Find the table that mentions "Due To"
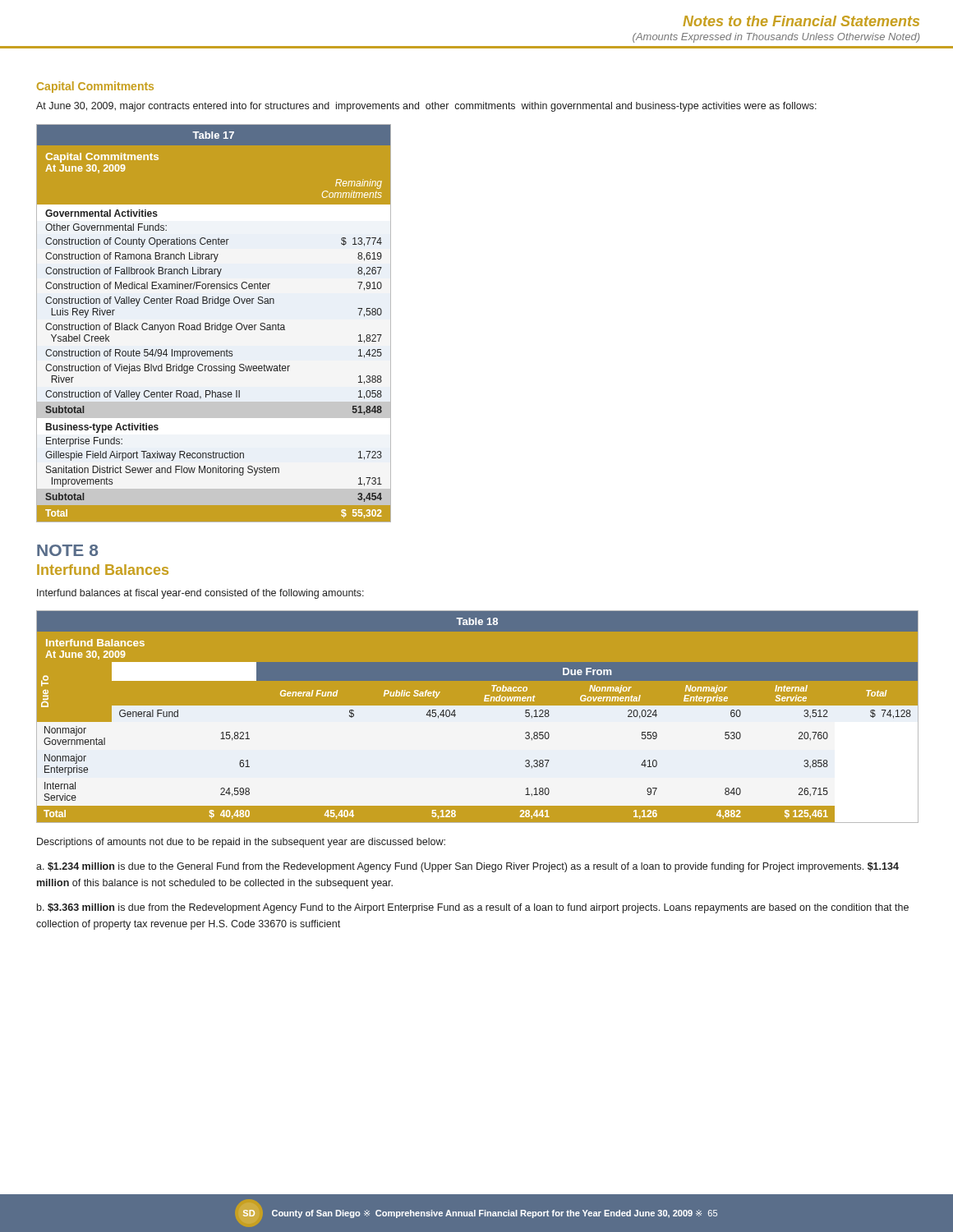Viewport: 953px width, 1232px height. [x=477, y=716]
